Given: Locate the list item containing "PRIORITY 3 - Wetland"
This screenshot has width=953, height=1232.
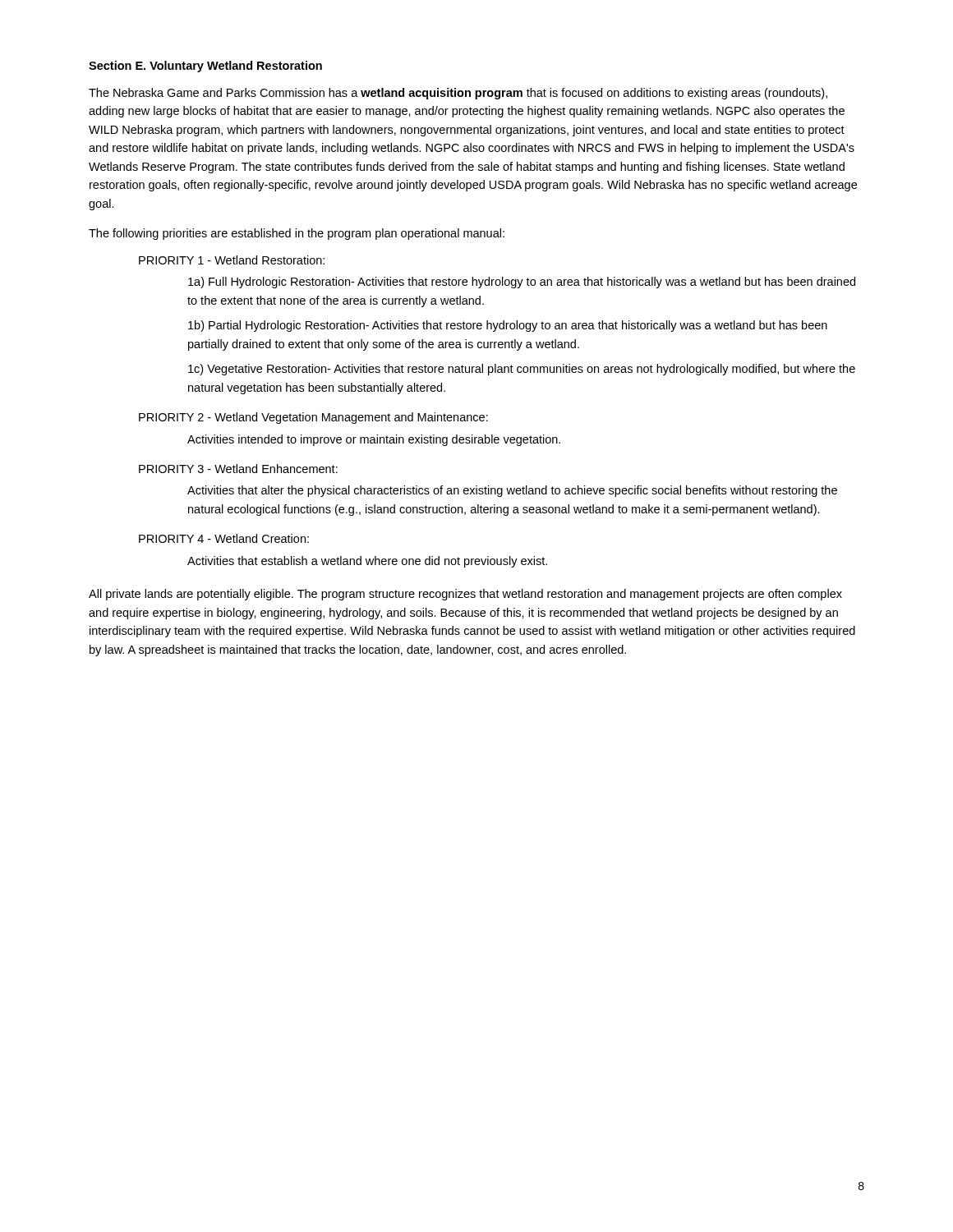Looking at the screenshot, I should (x=238, y=469).
